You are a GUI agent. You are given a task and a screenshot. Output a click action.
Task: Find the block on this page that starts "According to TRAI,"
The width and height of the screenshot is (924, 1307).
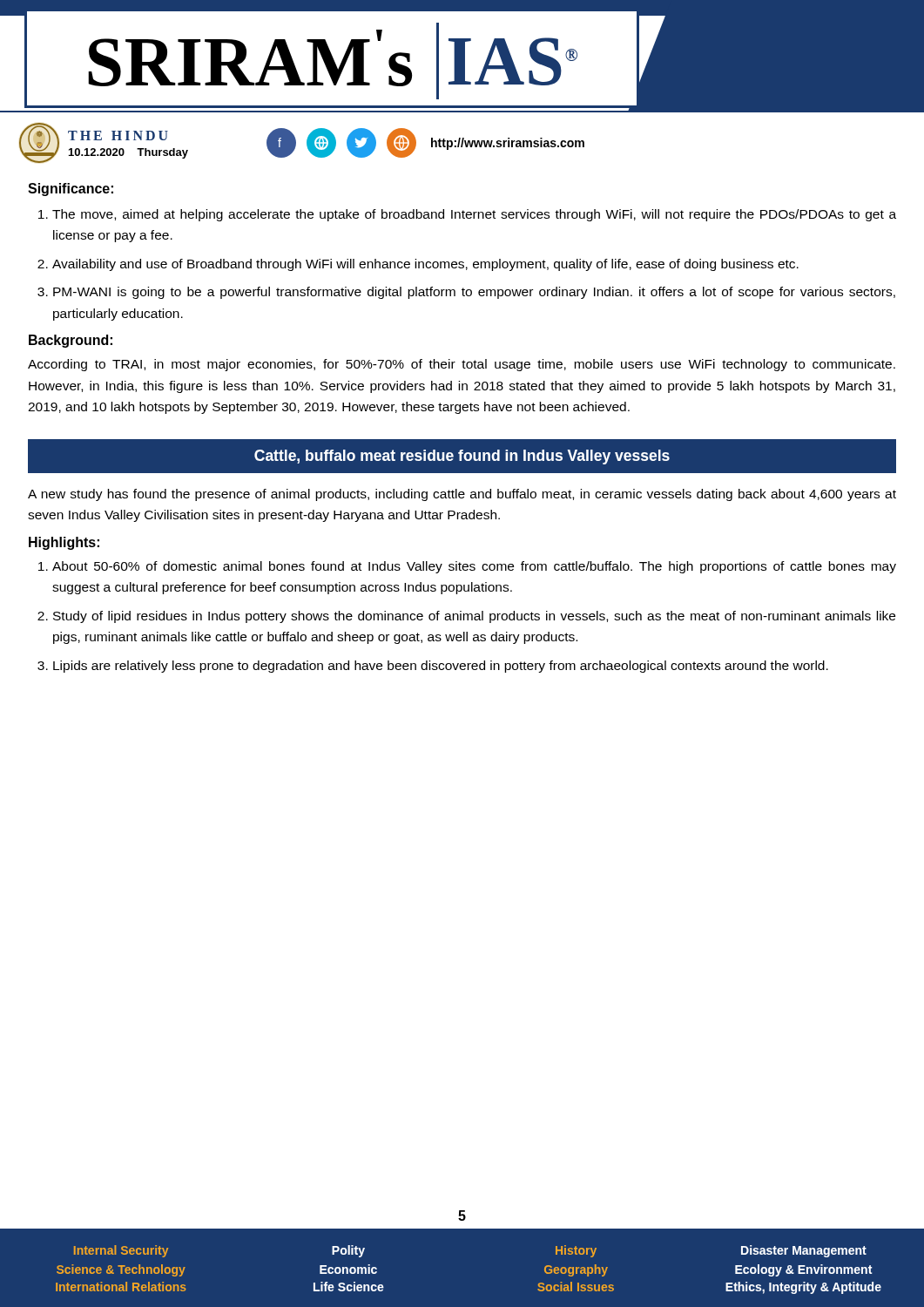point(462,385)
